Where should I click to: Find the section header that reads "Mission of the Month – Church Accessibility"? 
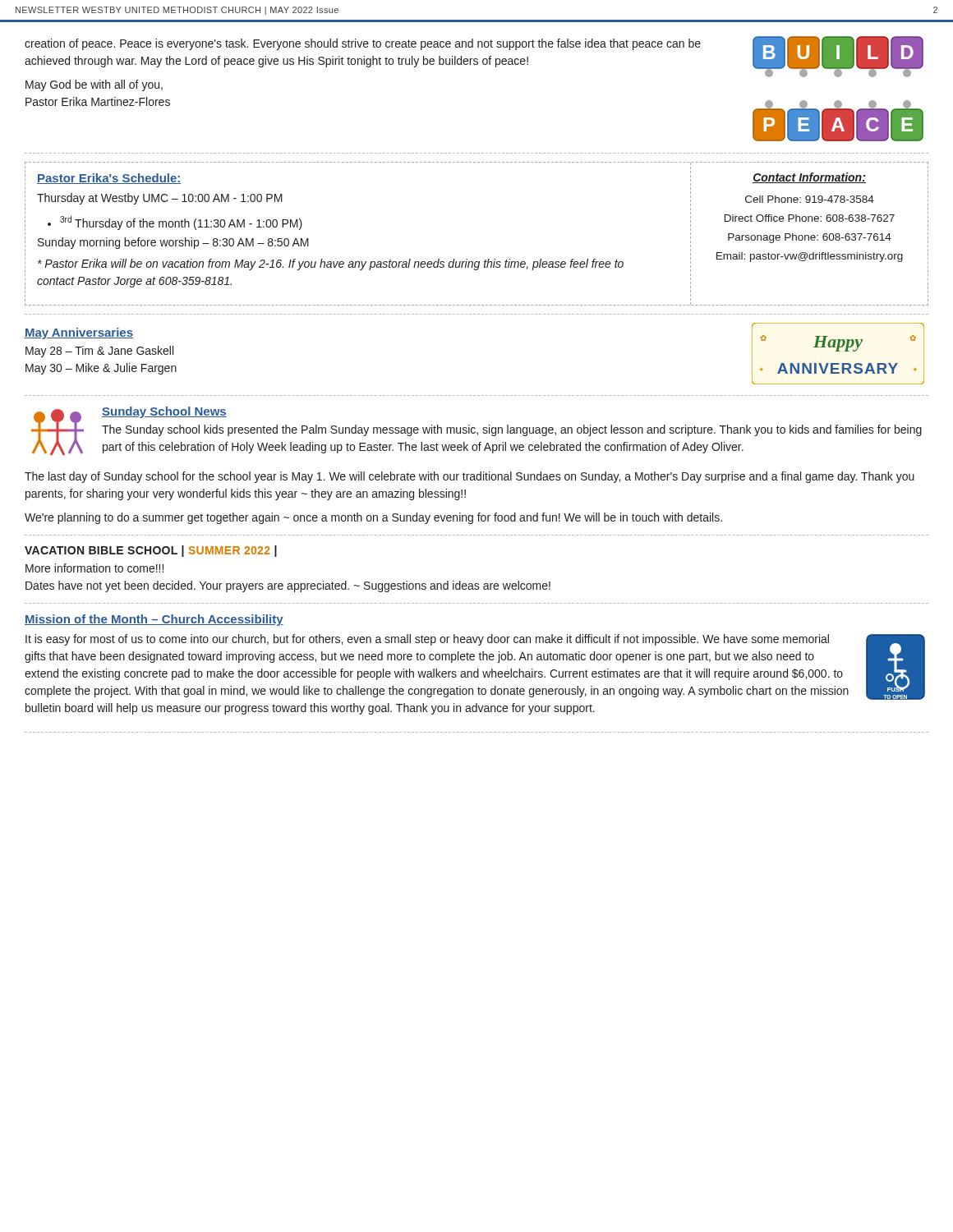click(154, 619)
